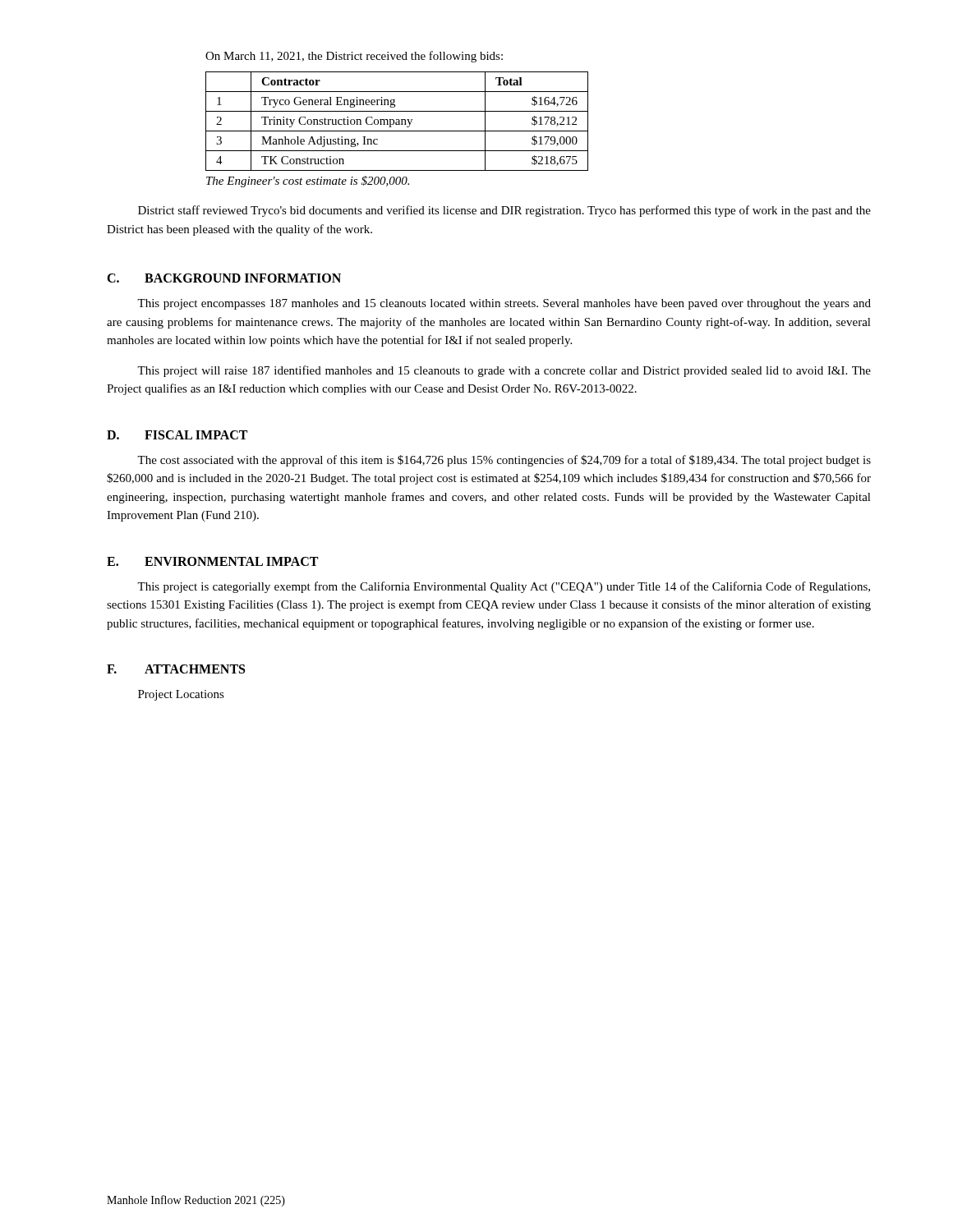
Task: Locate the section header with the text "F. ATTACHMENTS"
Action: click(x=176, y=669)
